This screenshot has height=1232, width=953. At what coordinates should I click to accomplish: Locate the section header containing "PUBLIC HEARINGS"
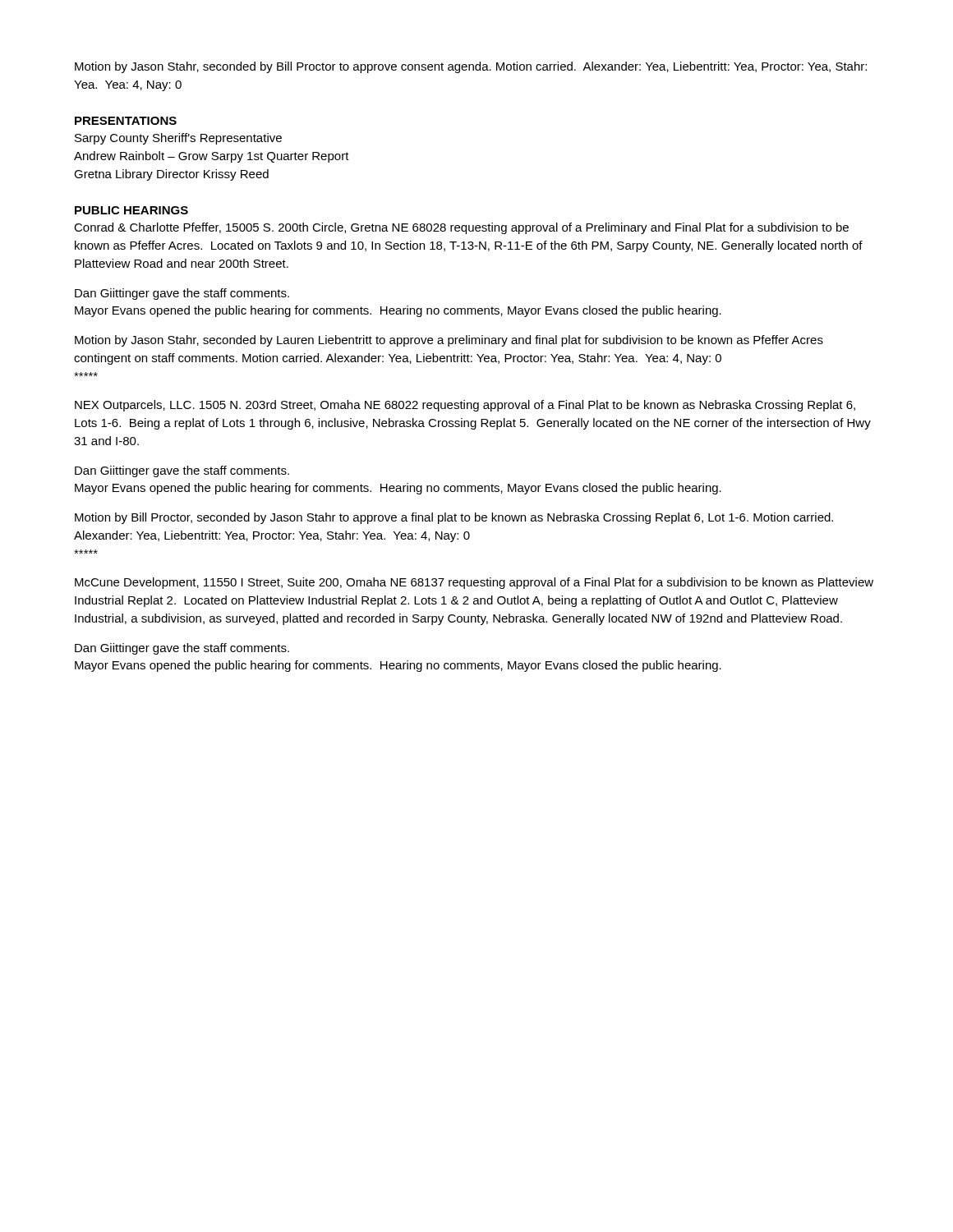click(131, 210)
